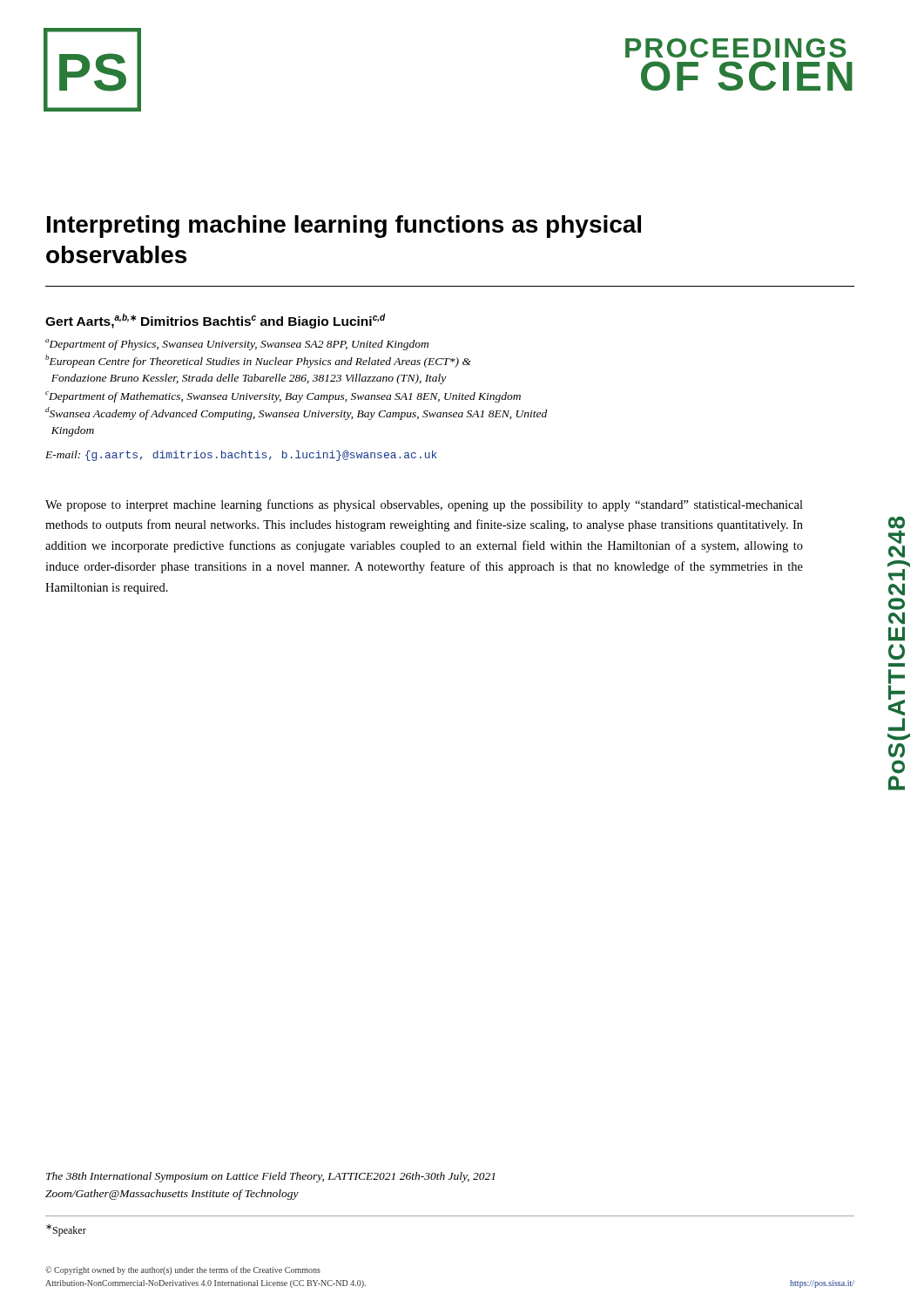This screenshot has width=924, height=1307.
Task: Navigate to the region starting "© Copyright owned by the author(s)"
Action: pyautogui.click(x=206, y=1276)
